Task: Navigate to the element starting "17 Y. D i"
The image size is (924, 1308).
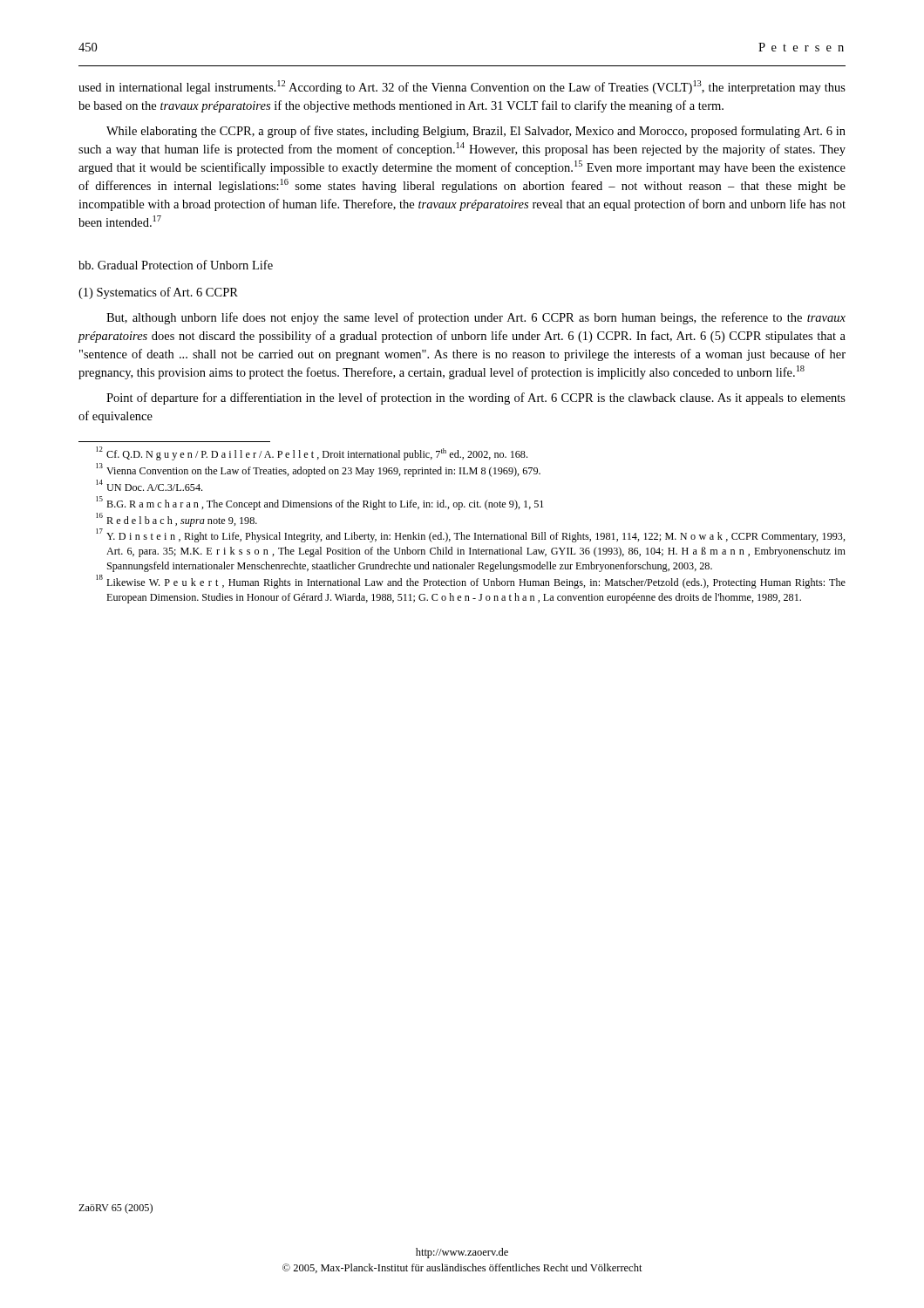Action: pos(462,552)
